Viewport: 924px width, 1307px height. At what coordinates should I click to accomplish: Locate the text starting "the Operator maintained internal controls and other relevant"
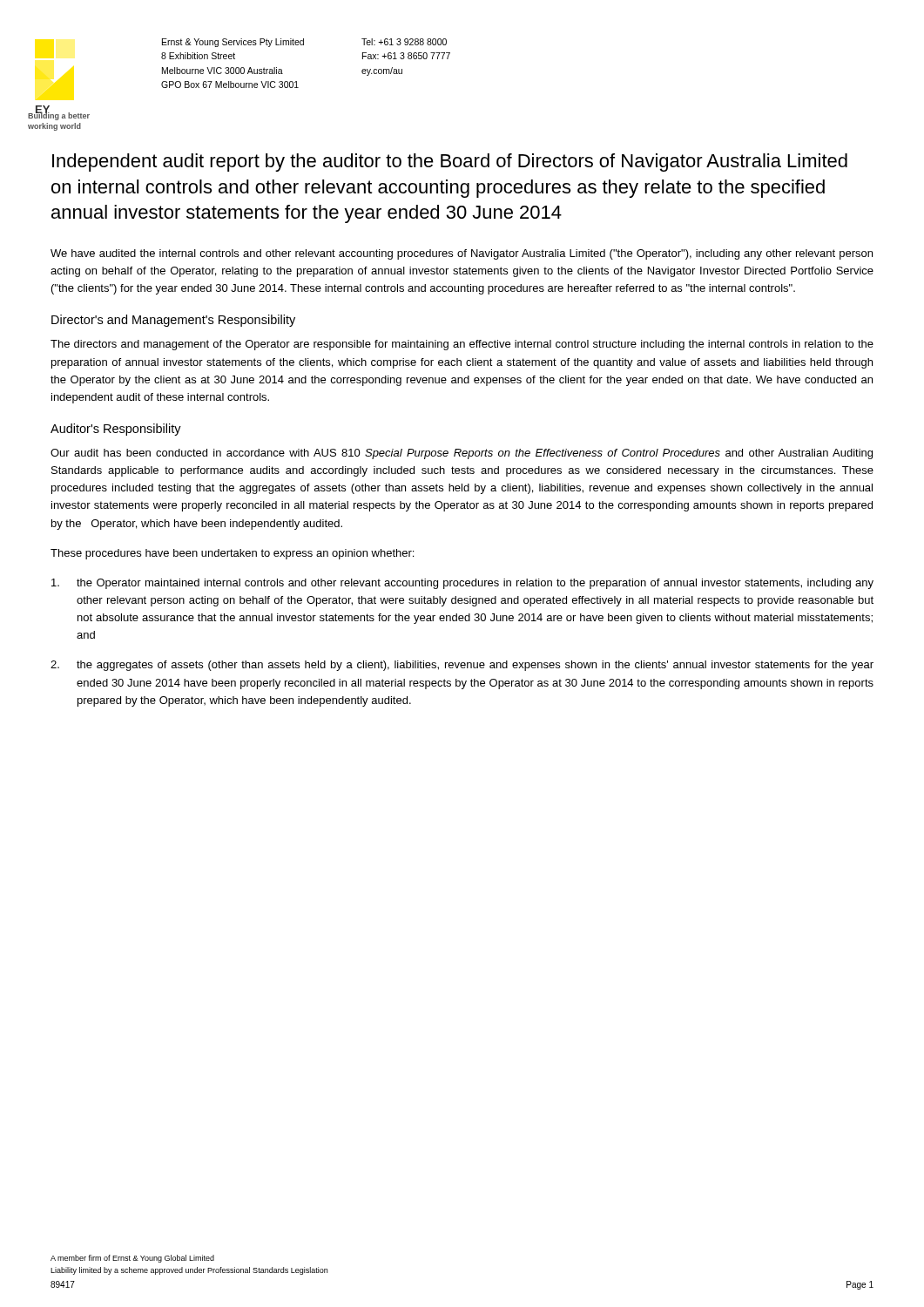click(462, 609)
